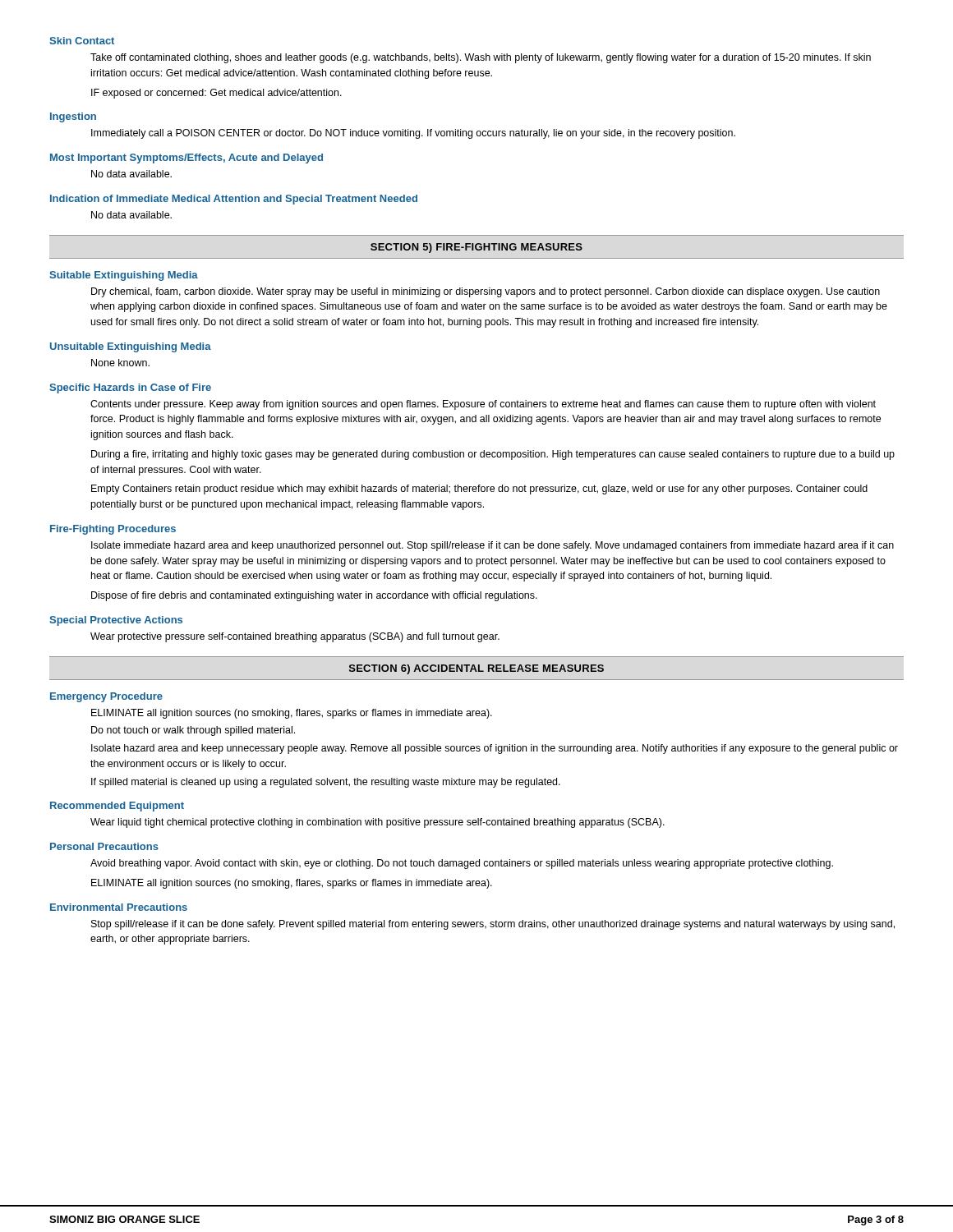Locate the text block containing "Avoid breathing vapor. Avoid contact"
953x1232 pixels.
tap(497, 873)
